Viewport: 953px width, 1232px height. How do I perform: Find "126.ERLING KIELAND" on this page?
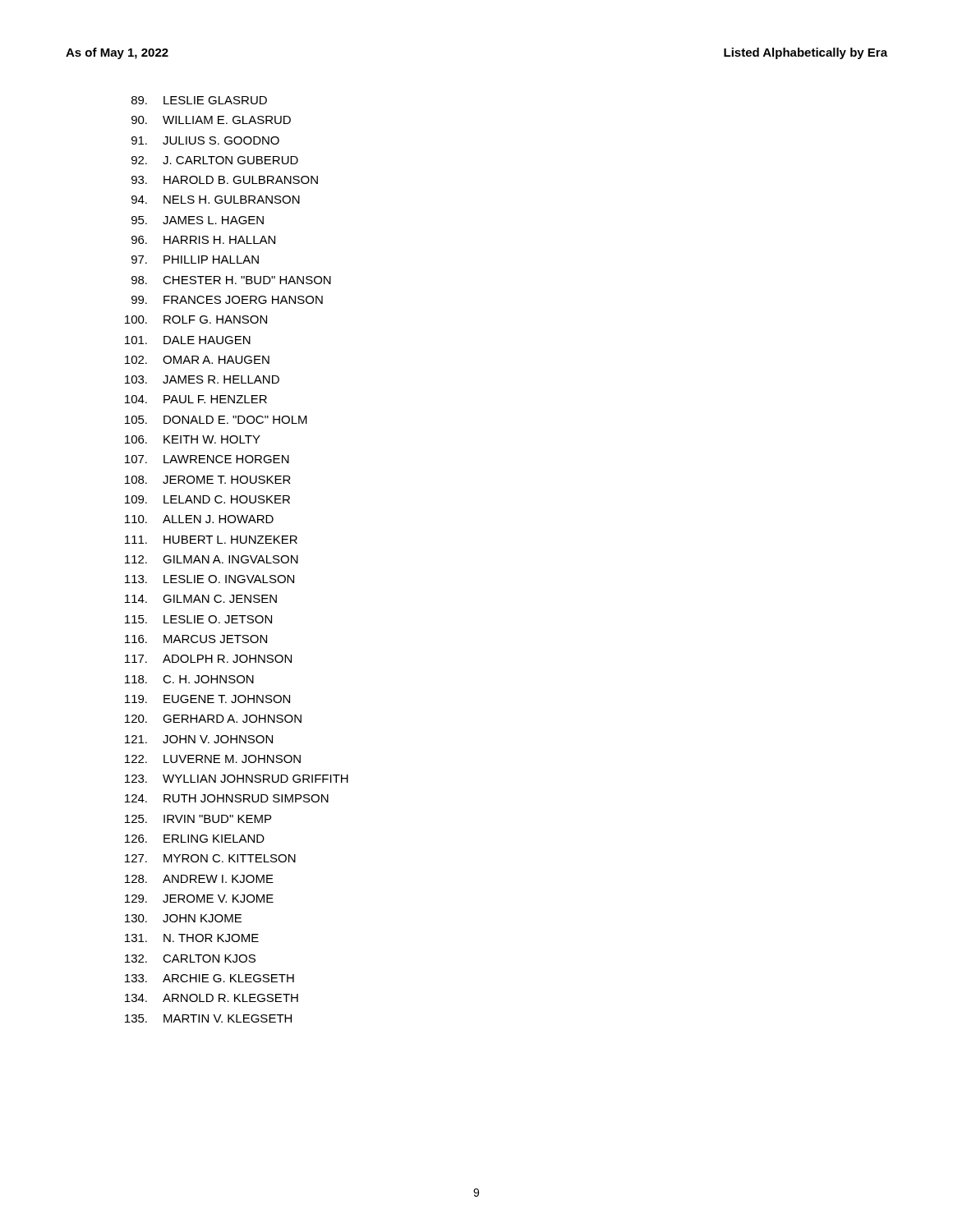tap(228, 839)
